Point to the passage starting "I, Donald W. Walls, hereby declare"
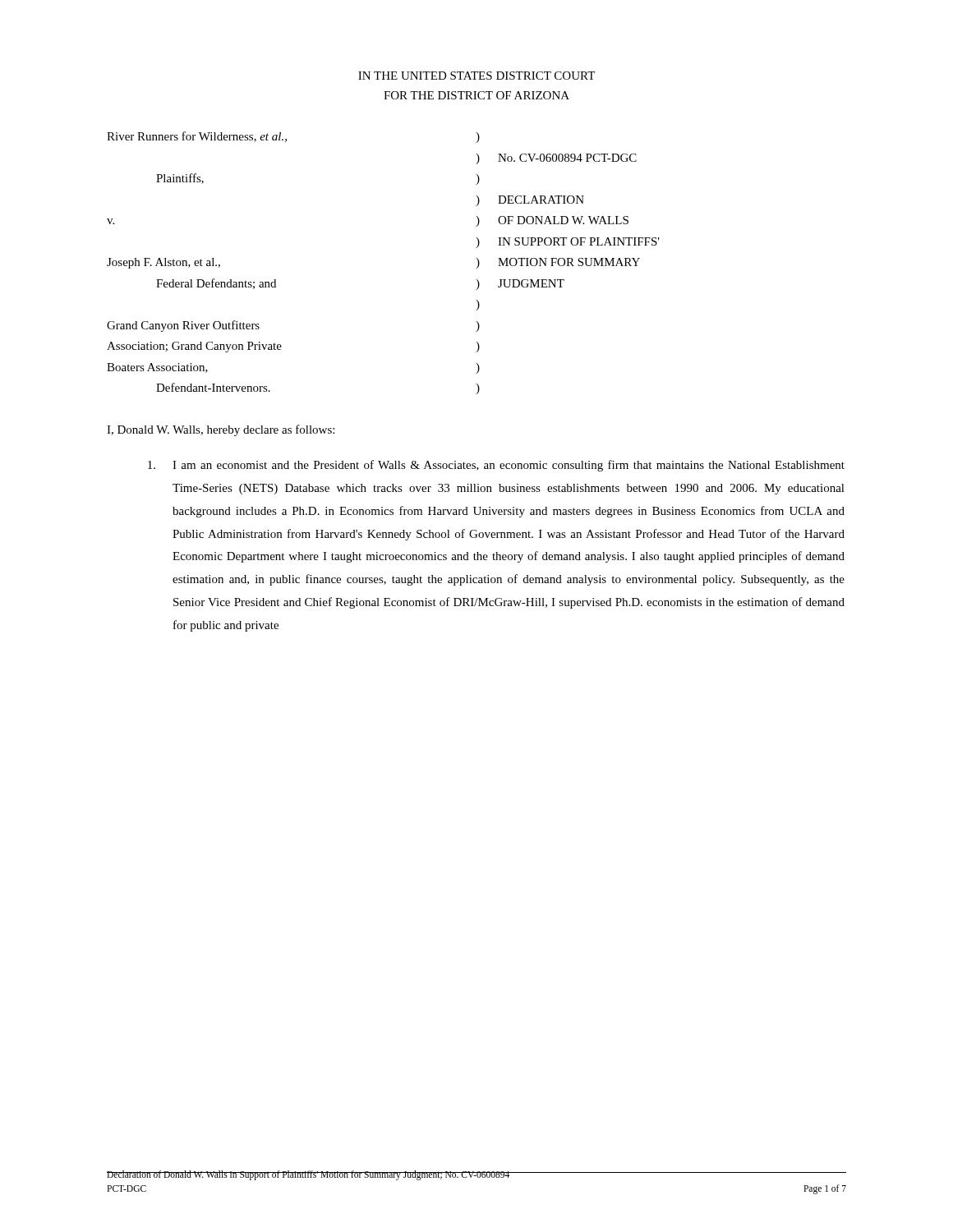 point(221,429)
